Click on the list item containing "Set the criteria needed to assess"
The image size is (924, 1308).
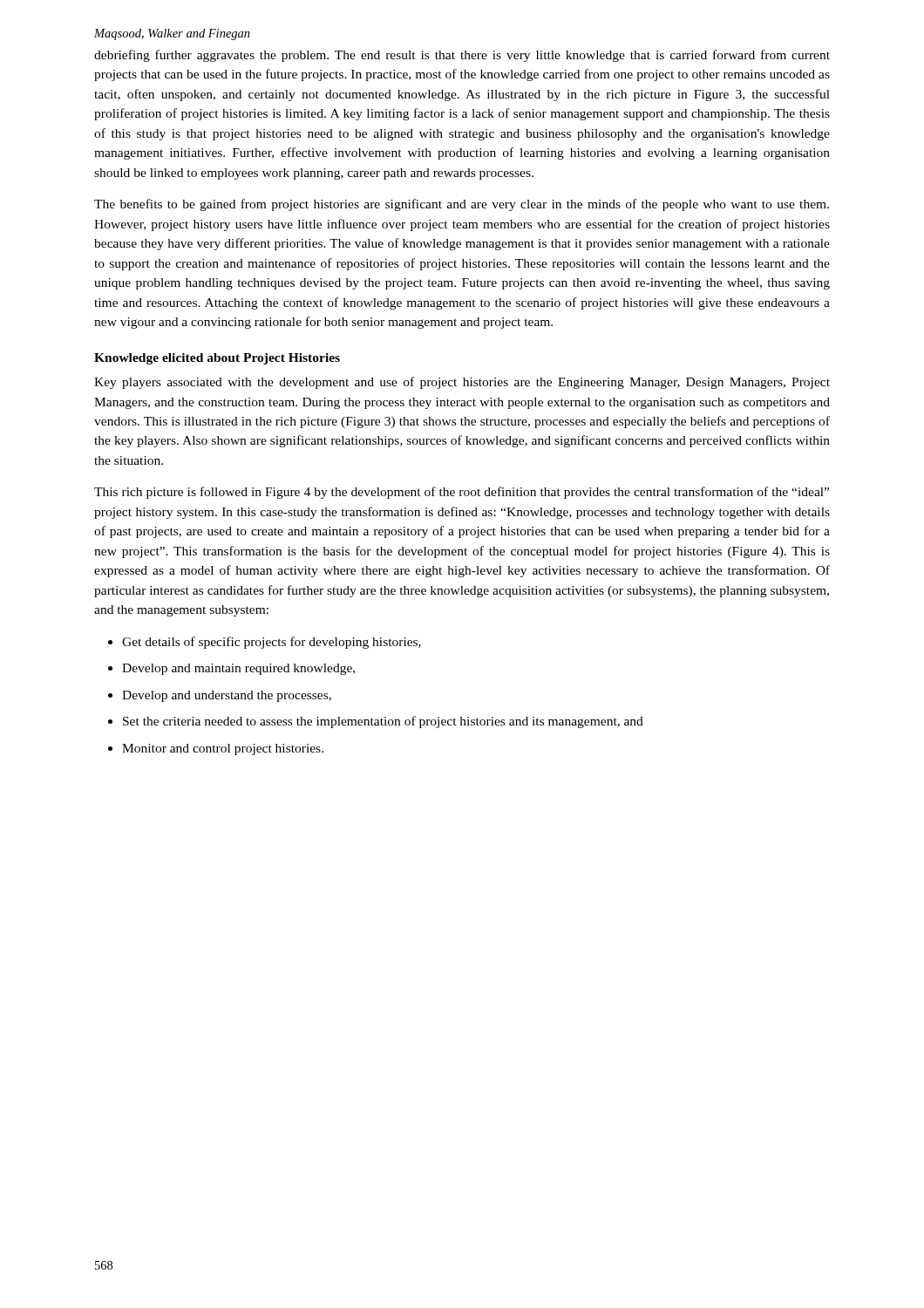coord(383,721)
